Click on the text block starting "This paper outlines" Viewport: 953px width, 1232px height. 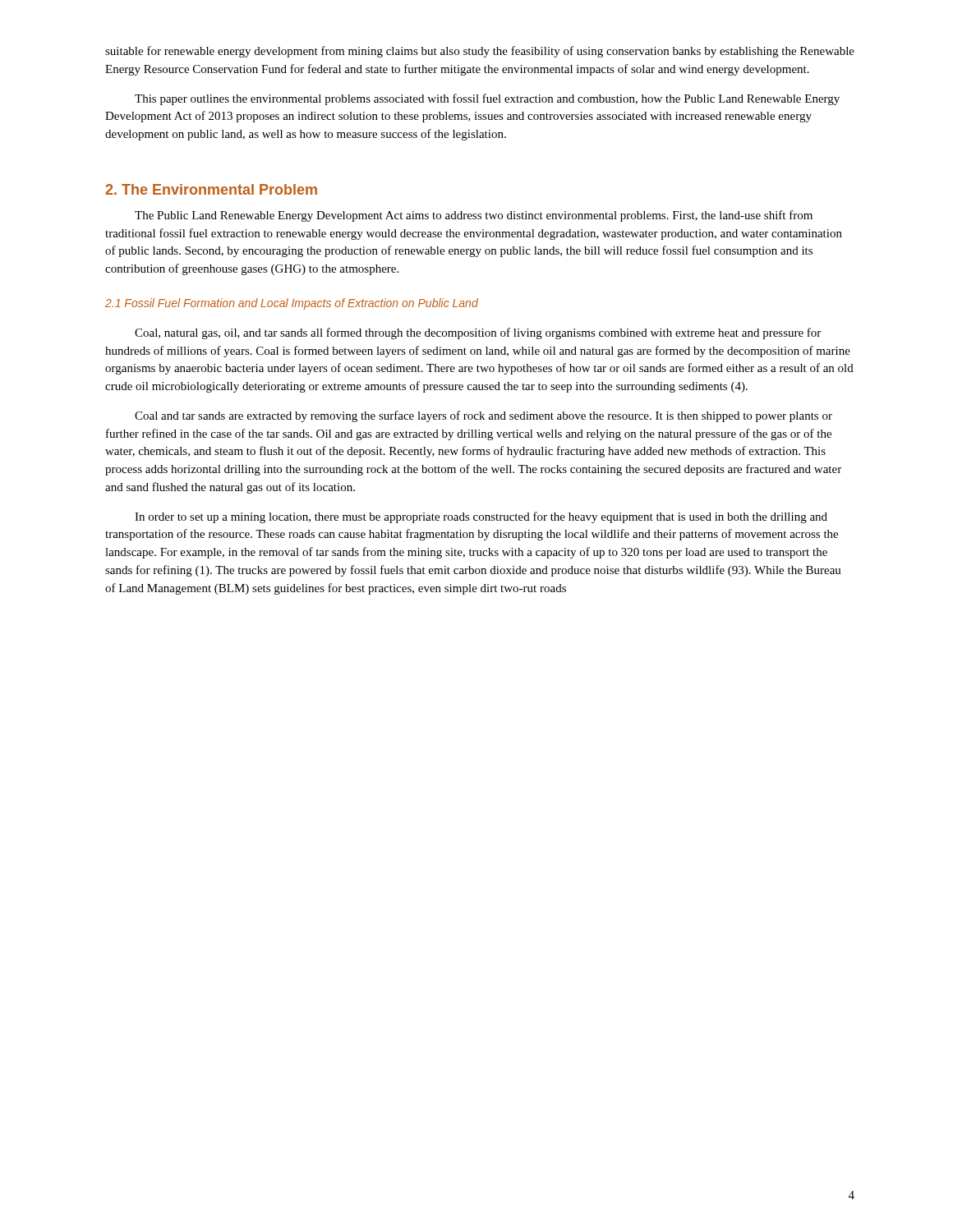point(480,117)
